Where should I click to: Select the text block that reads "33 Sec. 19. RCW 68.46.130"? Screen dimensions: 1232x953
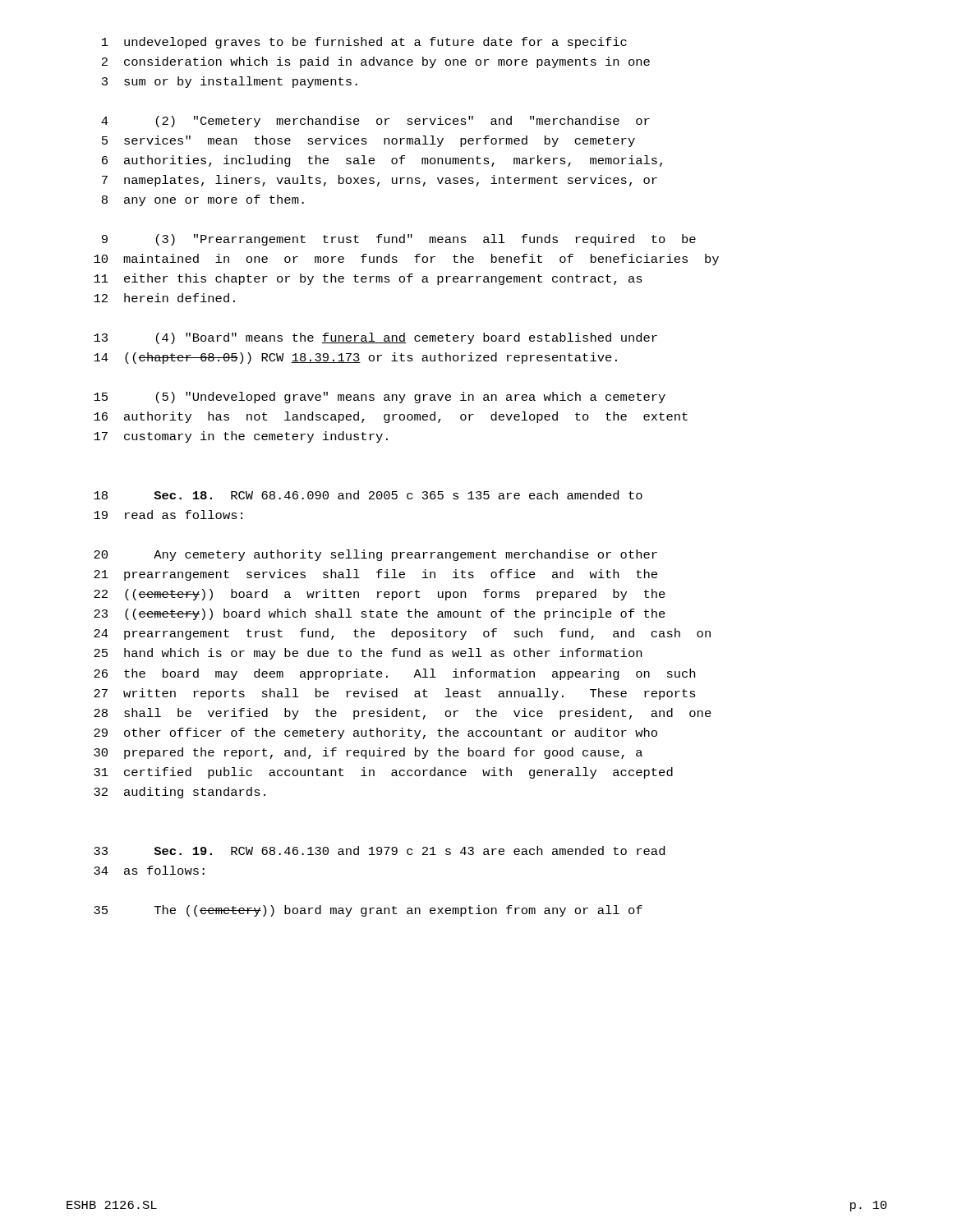476,861
